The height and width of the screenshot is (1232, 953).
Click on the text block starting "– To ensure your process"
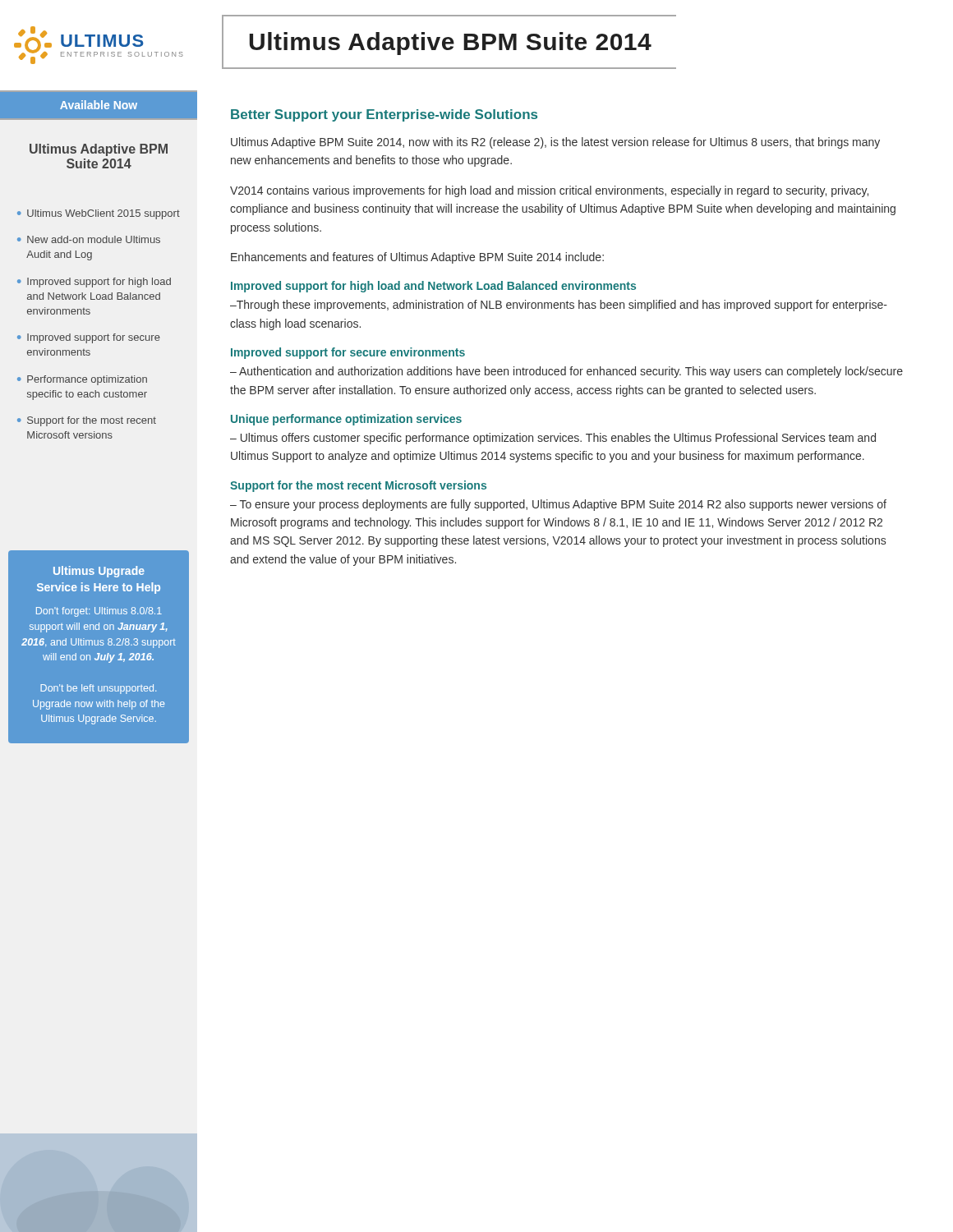[x=567, y=532]
